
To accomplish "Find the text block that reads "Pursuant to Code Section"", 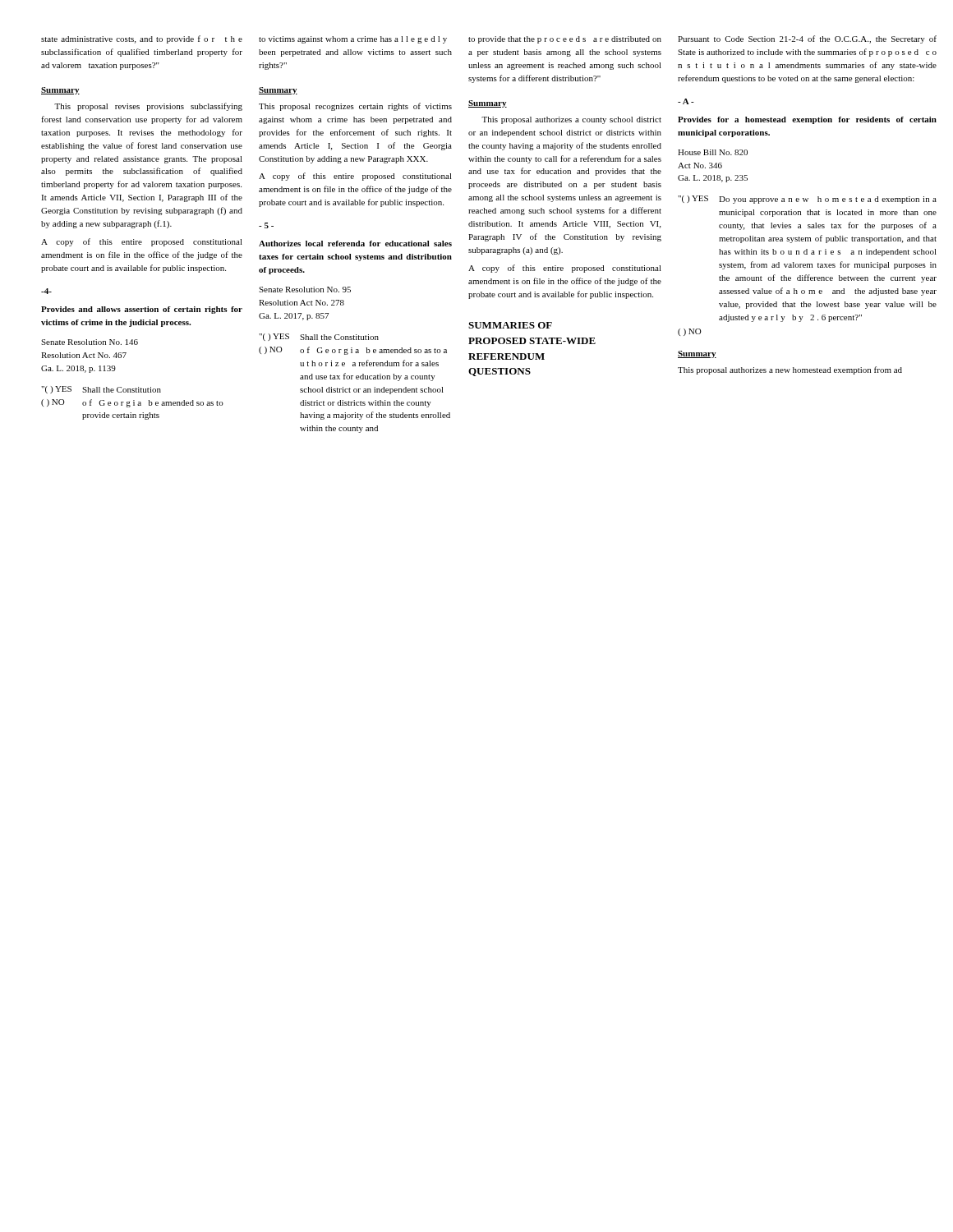I will [807, 59].
